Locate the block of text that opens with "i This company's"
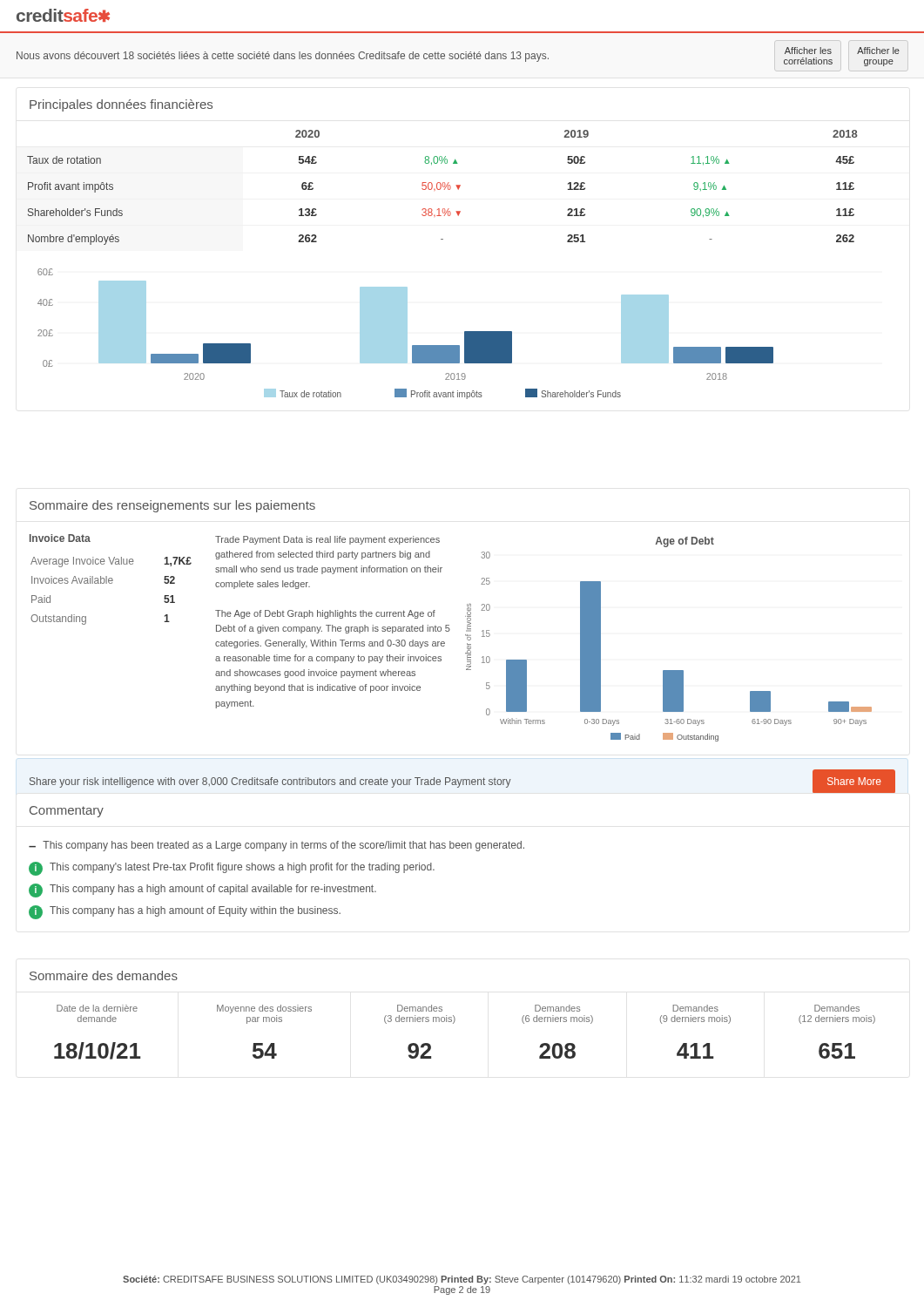This screenshot has width=924, height=1307. coord(232,868)
